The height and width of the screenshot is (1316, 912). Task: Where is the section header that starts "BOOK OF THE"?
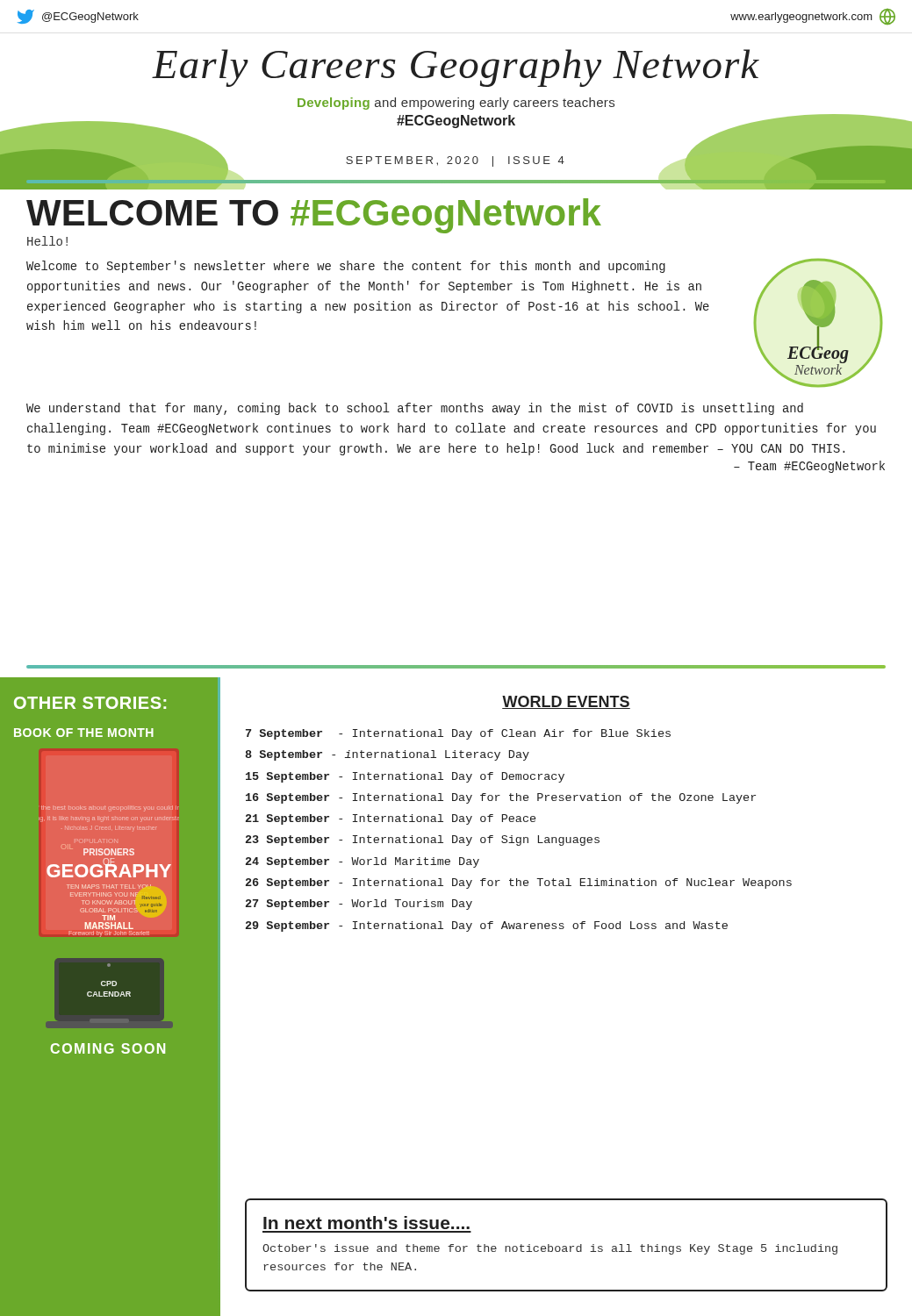pyautogui.click(x=84, y=733)
